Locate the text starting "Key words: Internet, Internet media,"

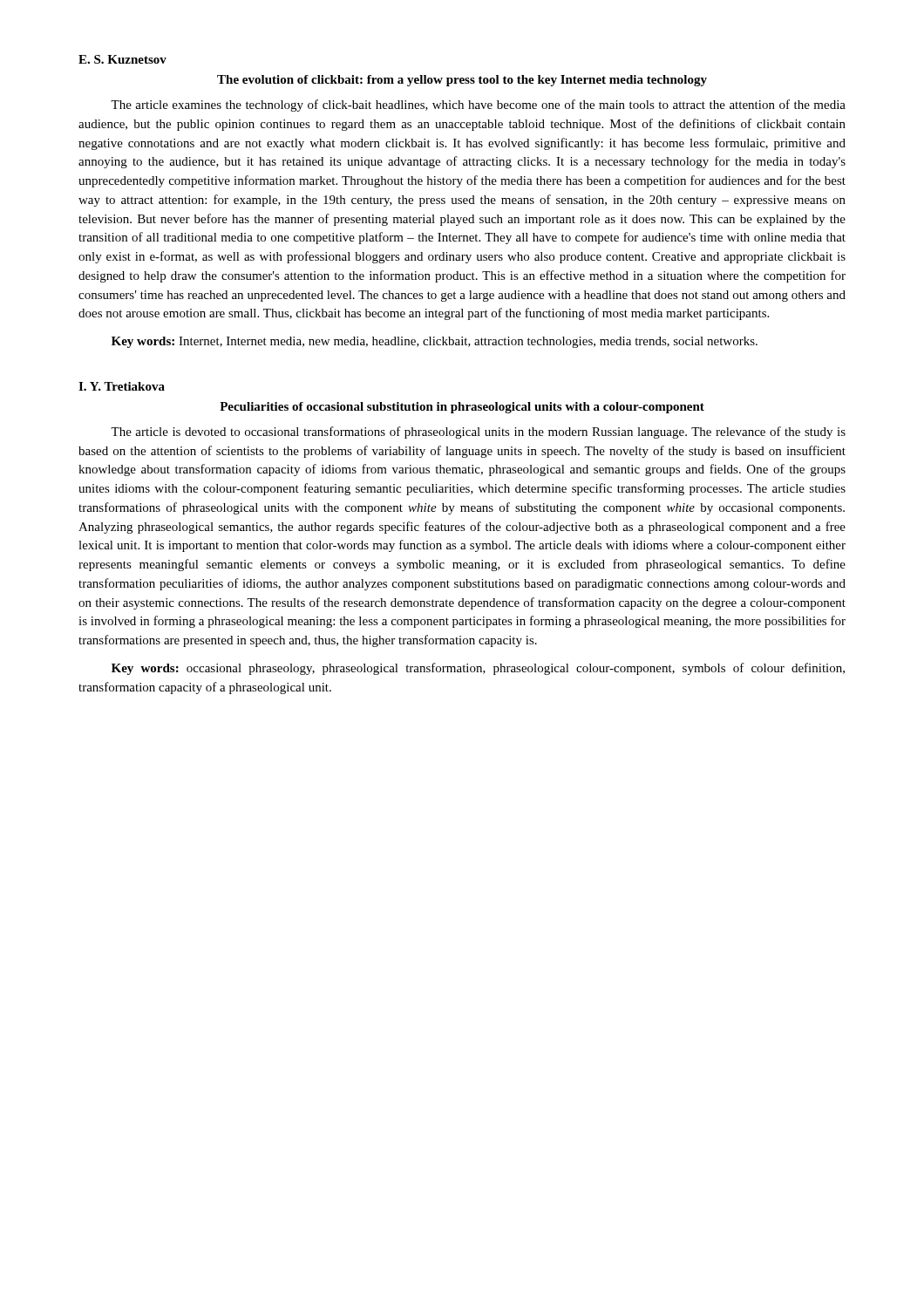coord(435,341)
